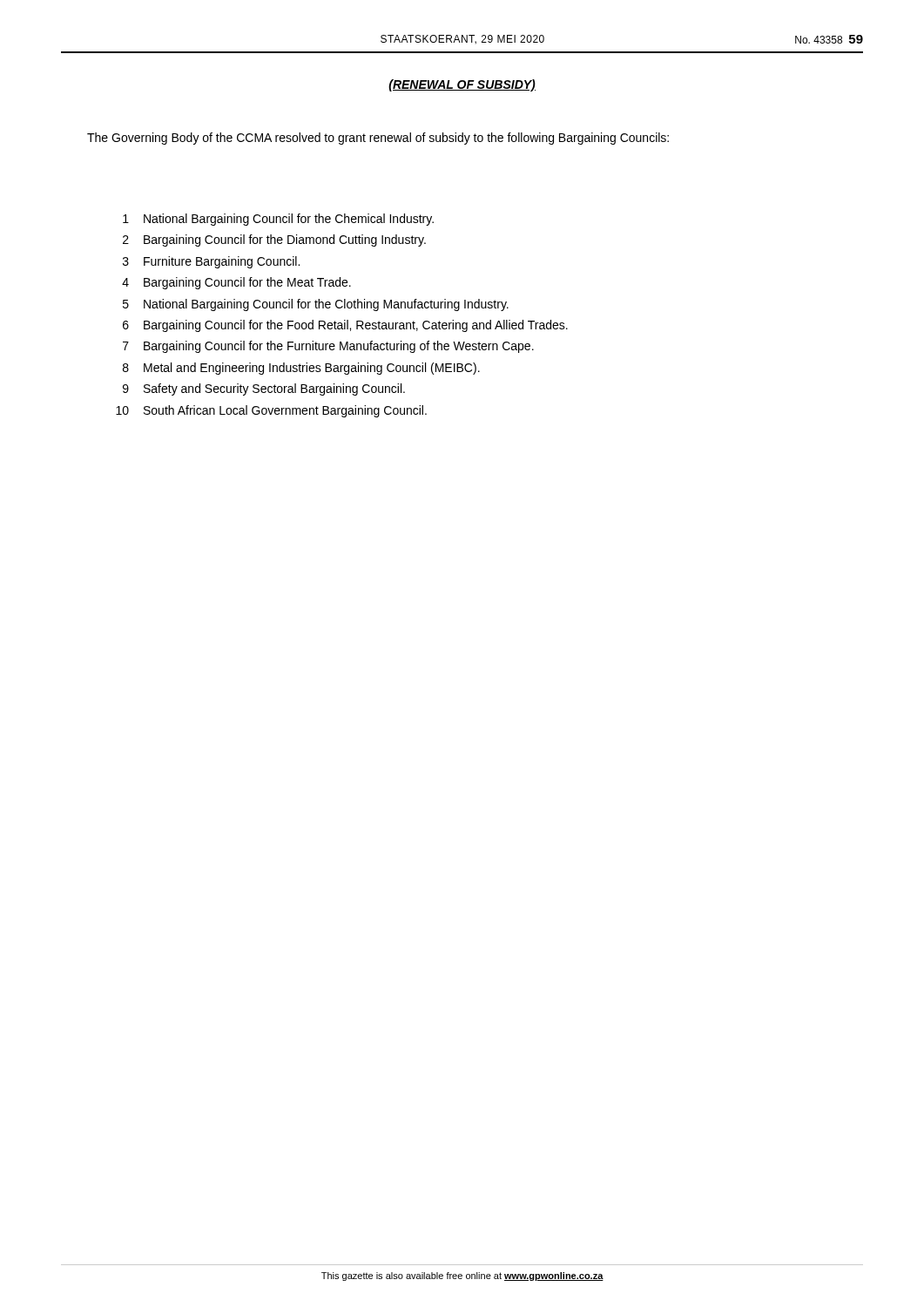
Task: Navigate to the region starting "1 National Bargaining Council for the"
Action: coord(278,220)
